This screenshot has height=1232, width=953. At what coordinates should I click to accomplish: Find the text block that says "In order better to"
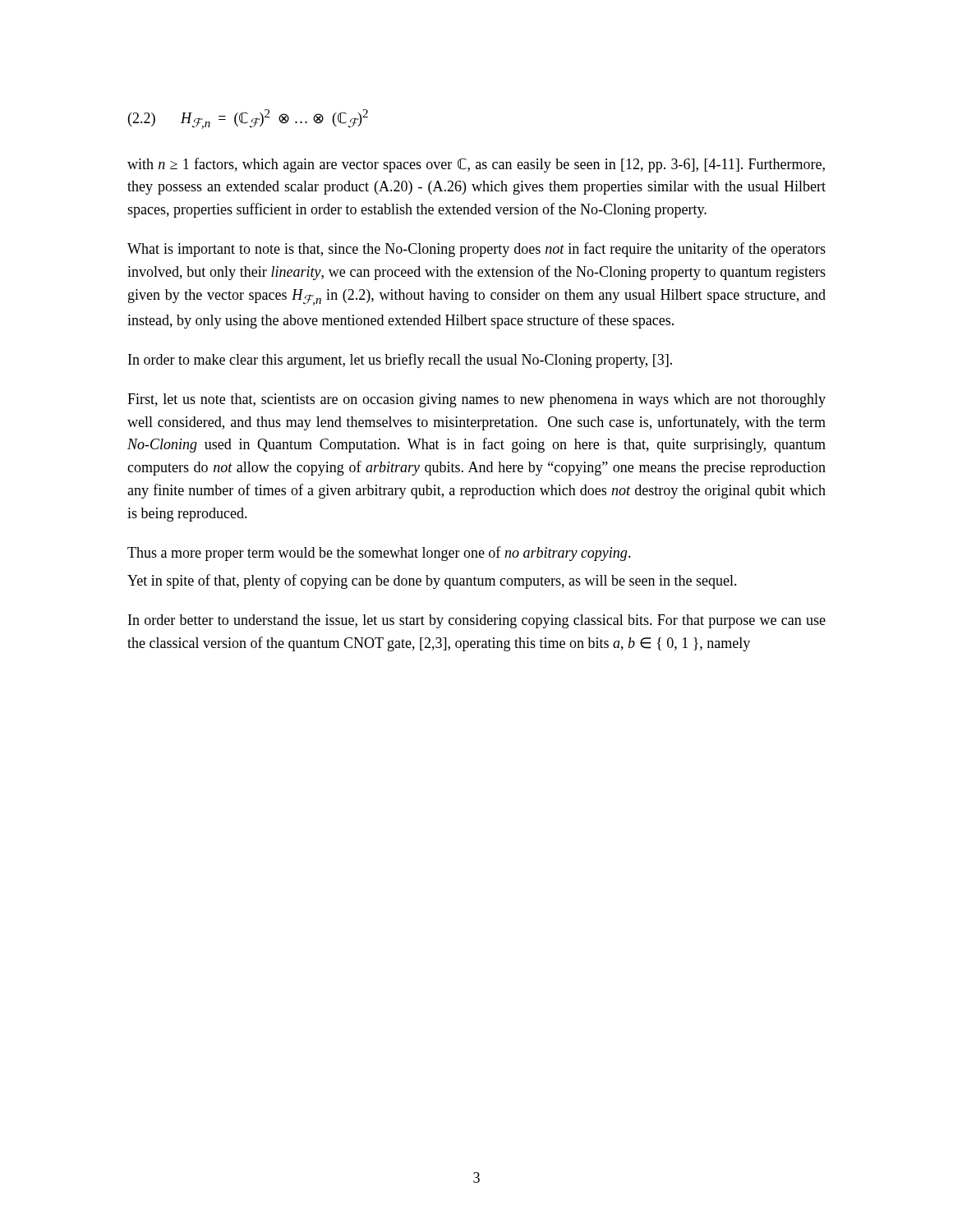coord(476,632)
